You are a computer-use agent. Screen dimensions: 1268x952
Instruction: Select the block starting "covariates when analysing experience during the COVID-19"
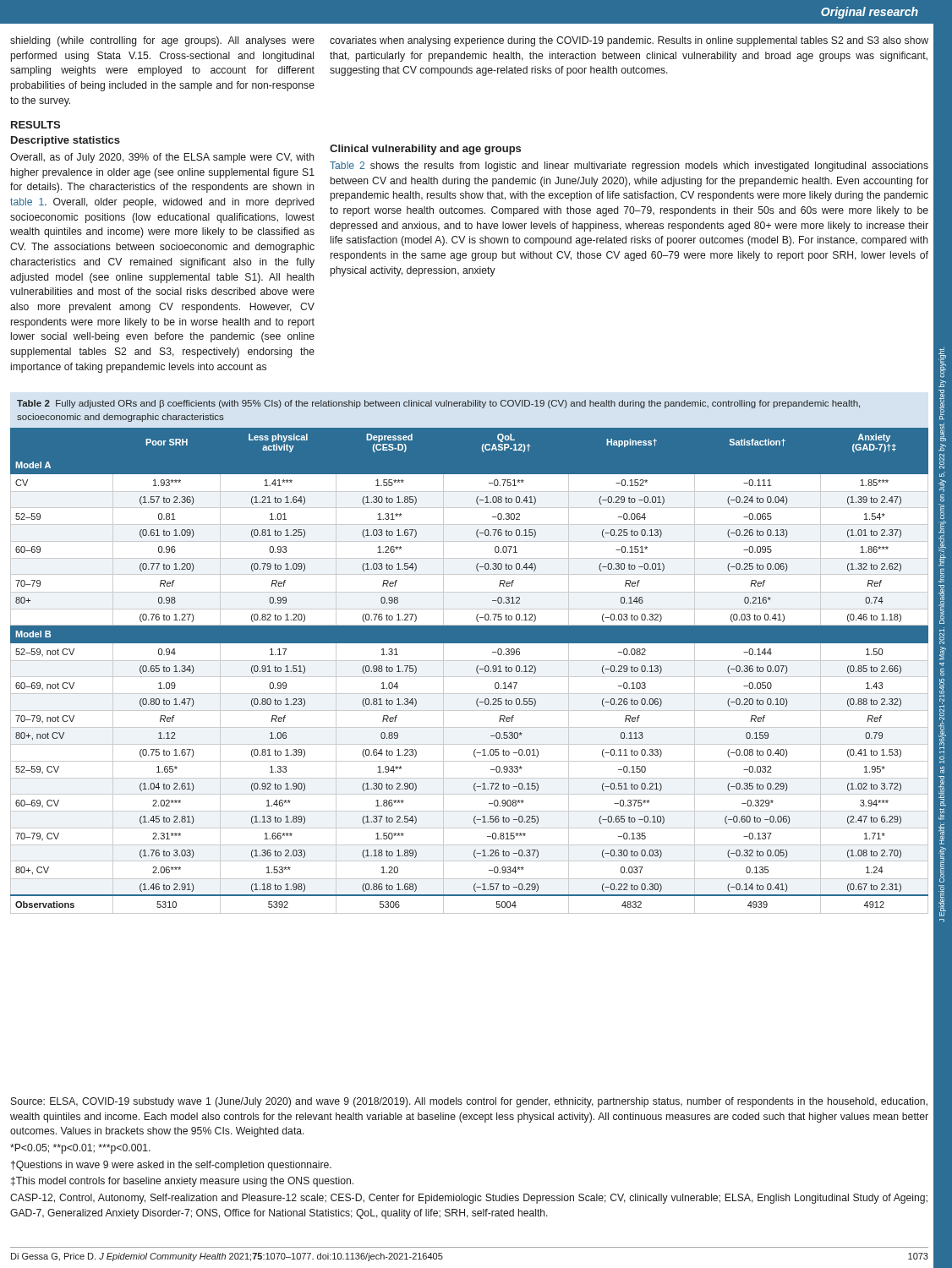[x=629, y=56]
